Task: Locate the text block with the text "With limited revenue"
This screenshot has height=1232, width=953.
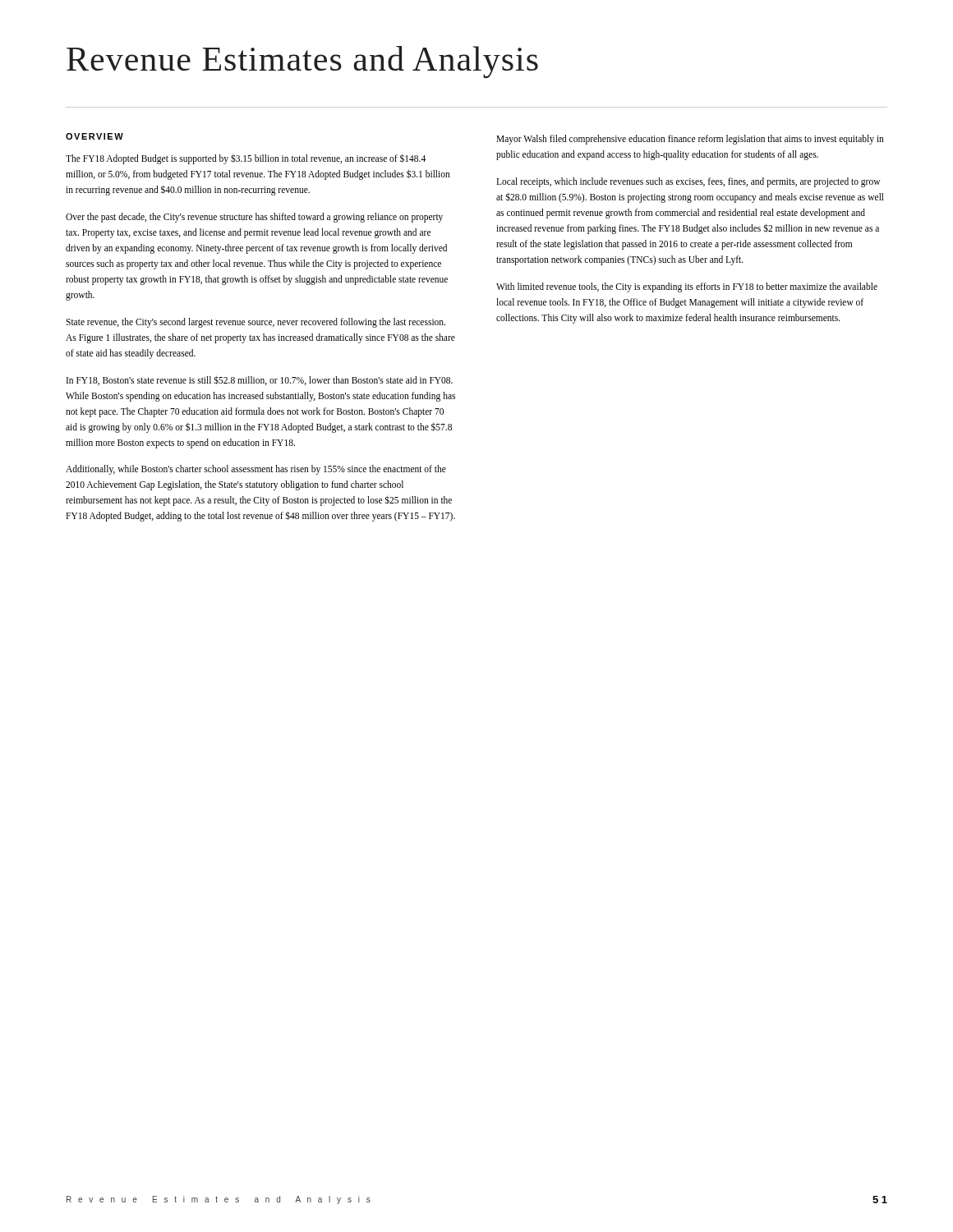Action: pos(692,302)
